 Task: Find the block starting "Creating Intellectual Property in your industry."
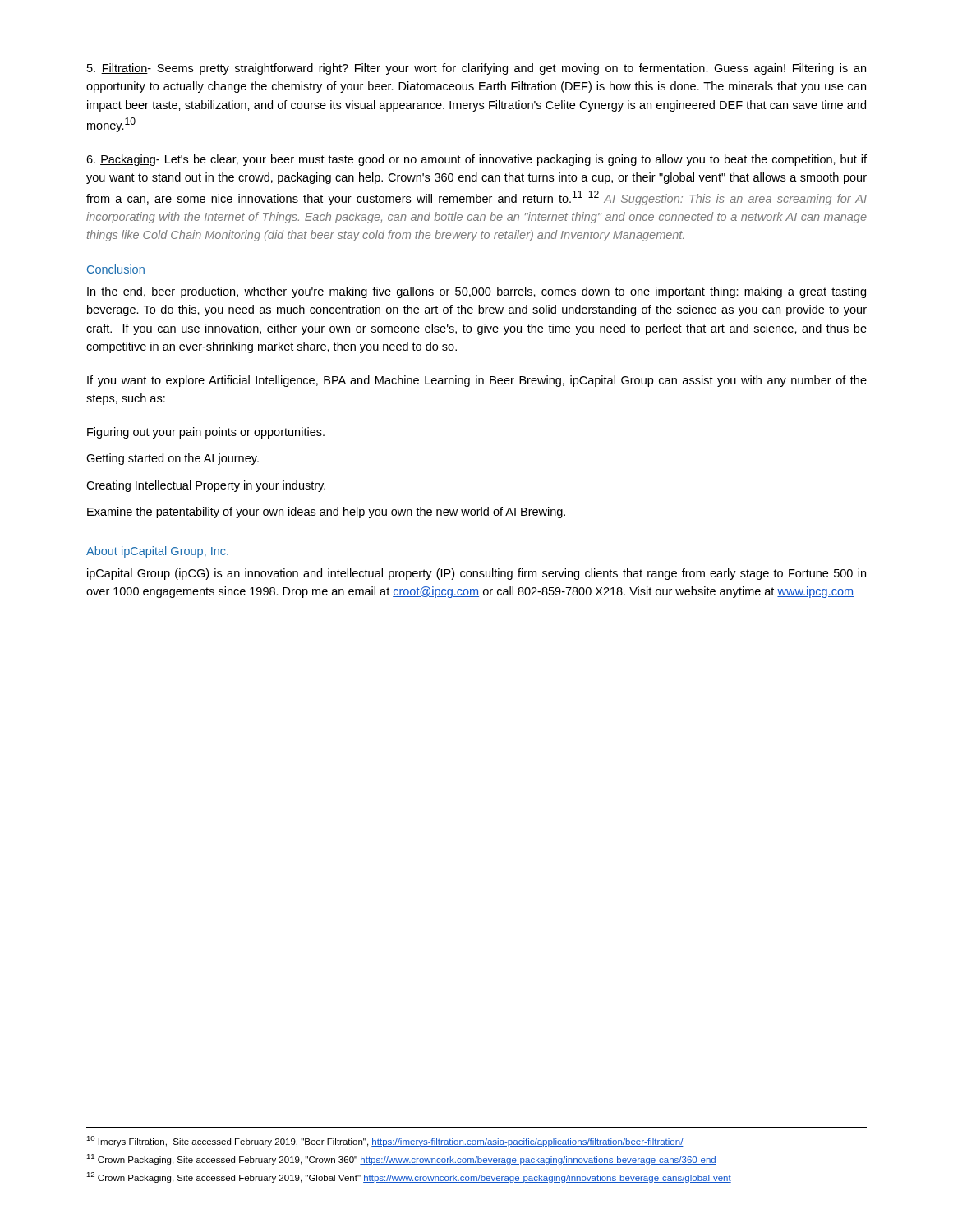pos(206,485)
